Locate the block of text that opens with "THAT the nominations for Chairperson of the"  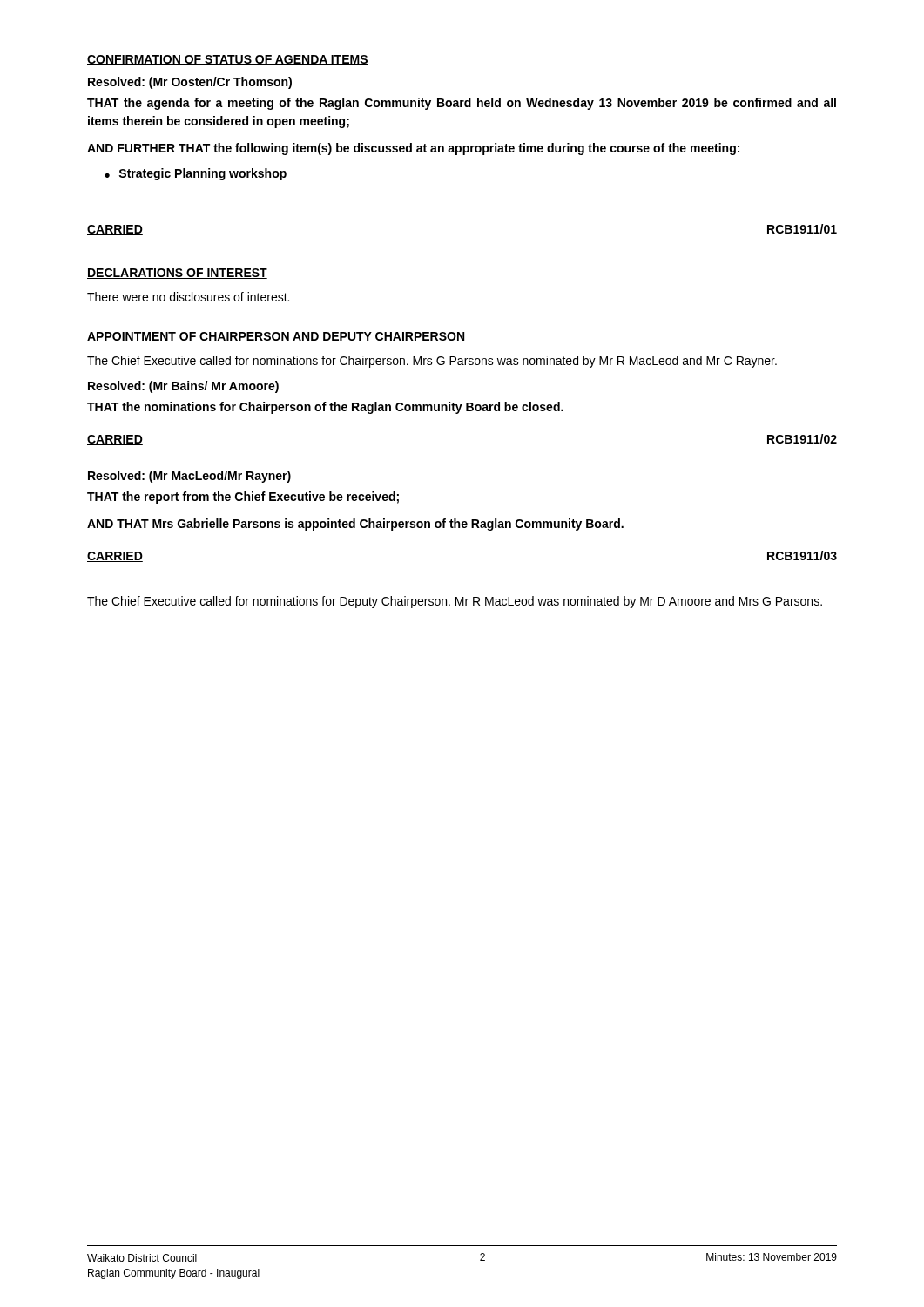click(325, 407)
